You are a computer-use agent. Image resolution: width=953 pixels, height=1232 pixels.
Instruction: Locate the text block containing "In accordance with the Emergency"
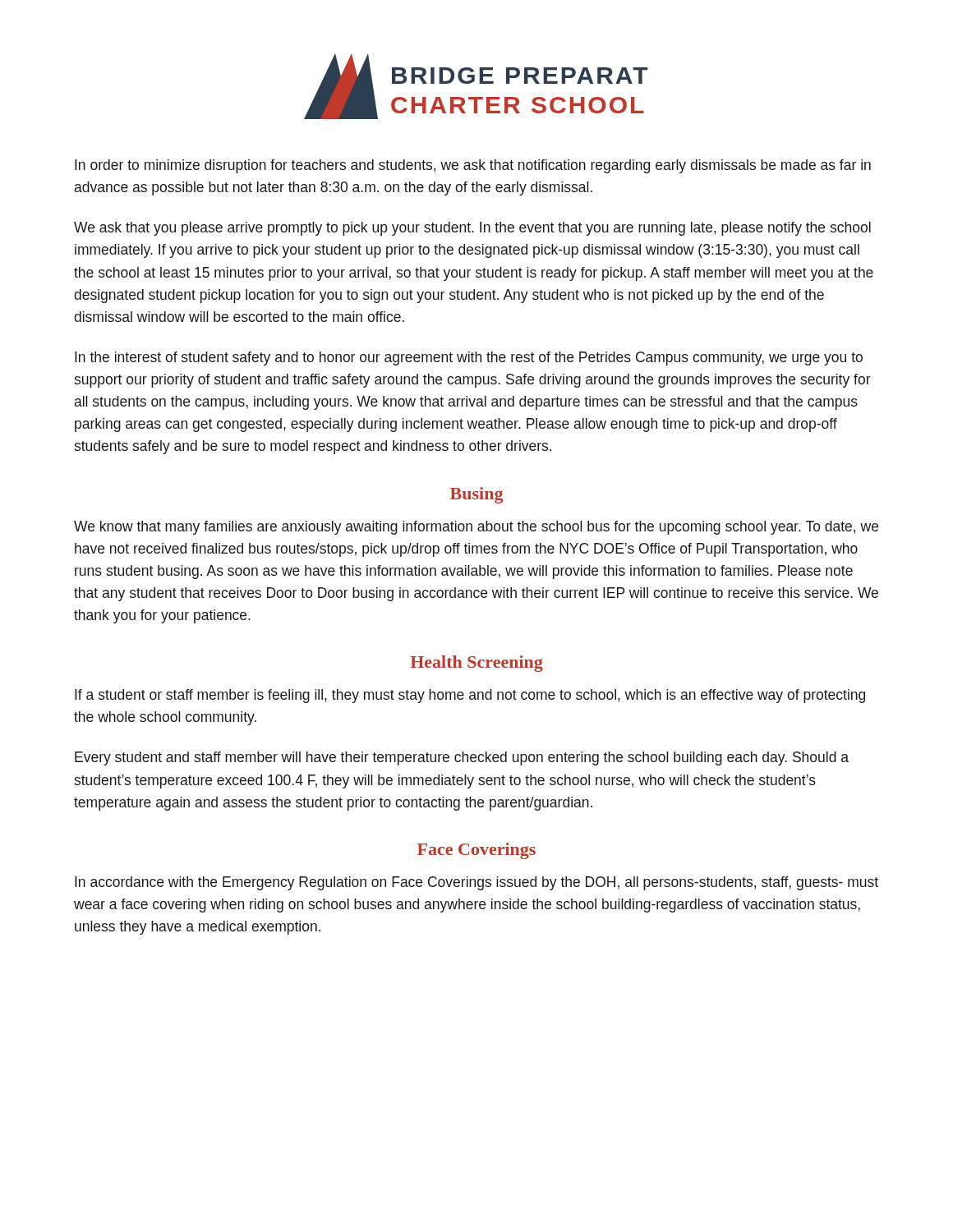pyautogui.click(x=476, y=904)
